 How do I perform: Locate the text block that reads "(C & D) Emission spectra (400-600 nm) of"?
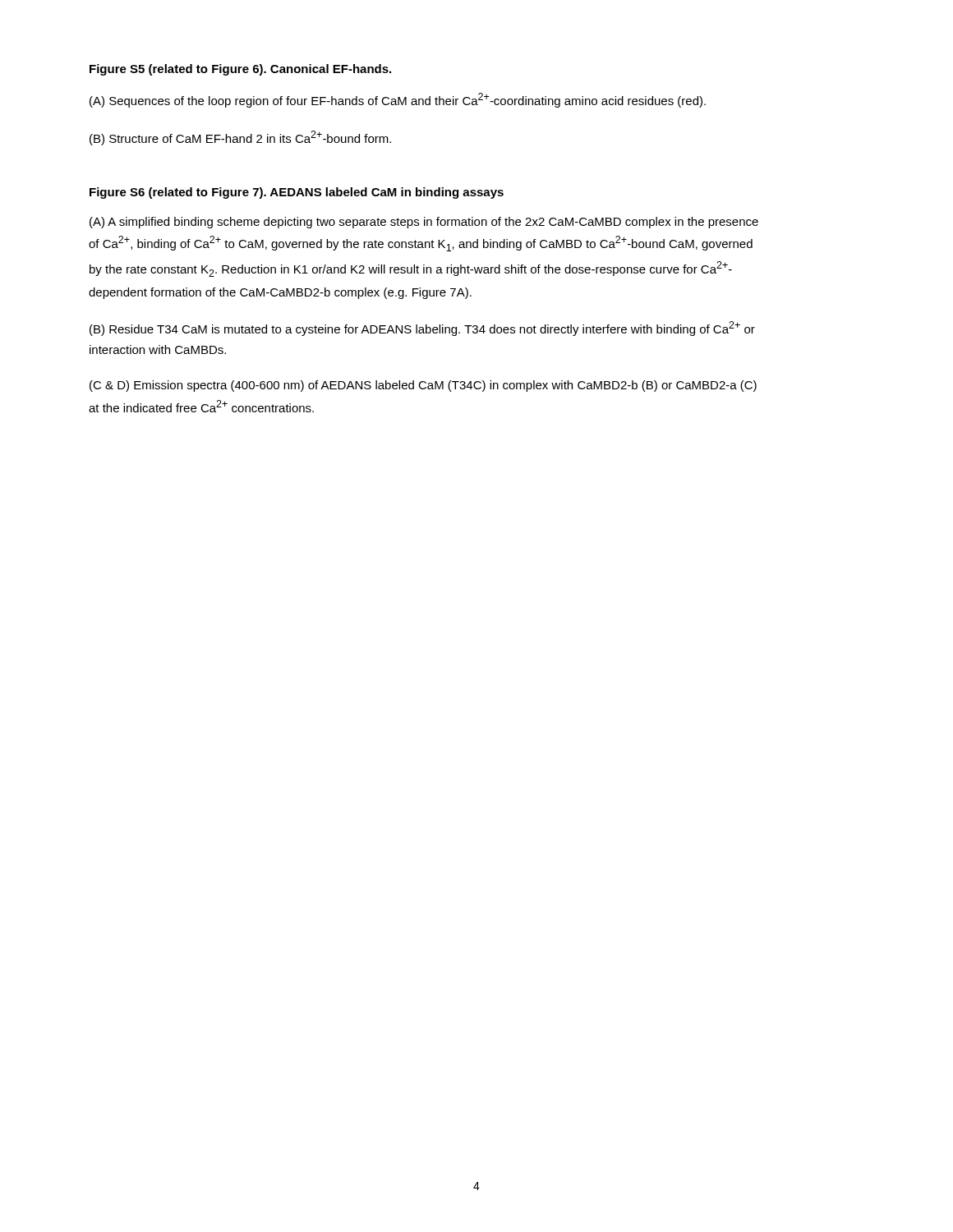pyautogui.click(x=423, y=396)
